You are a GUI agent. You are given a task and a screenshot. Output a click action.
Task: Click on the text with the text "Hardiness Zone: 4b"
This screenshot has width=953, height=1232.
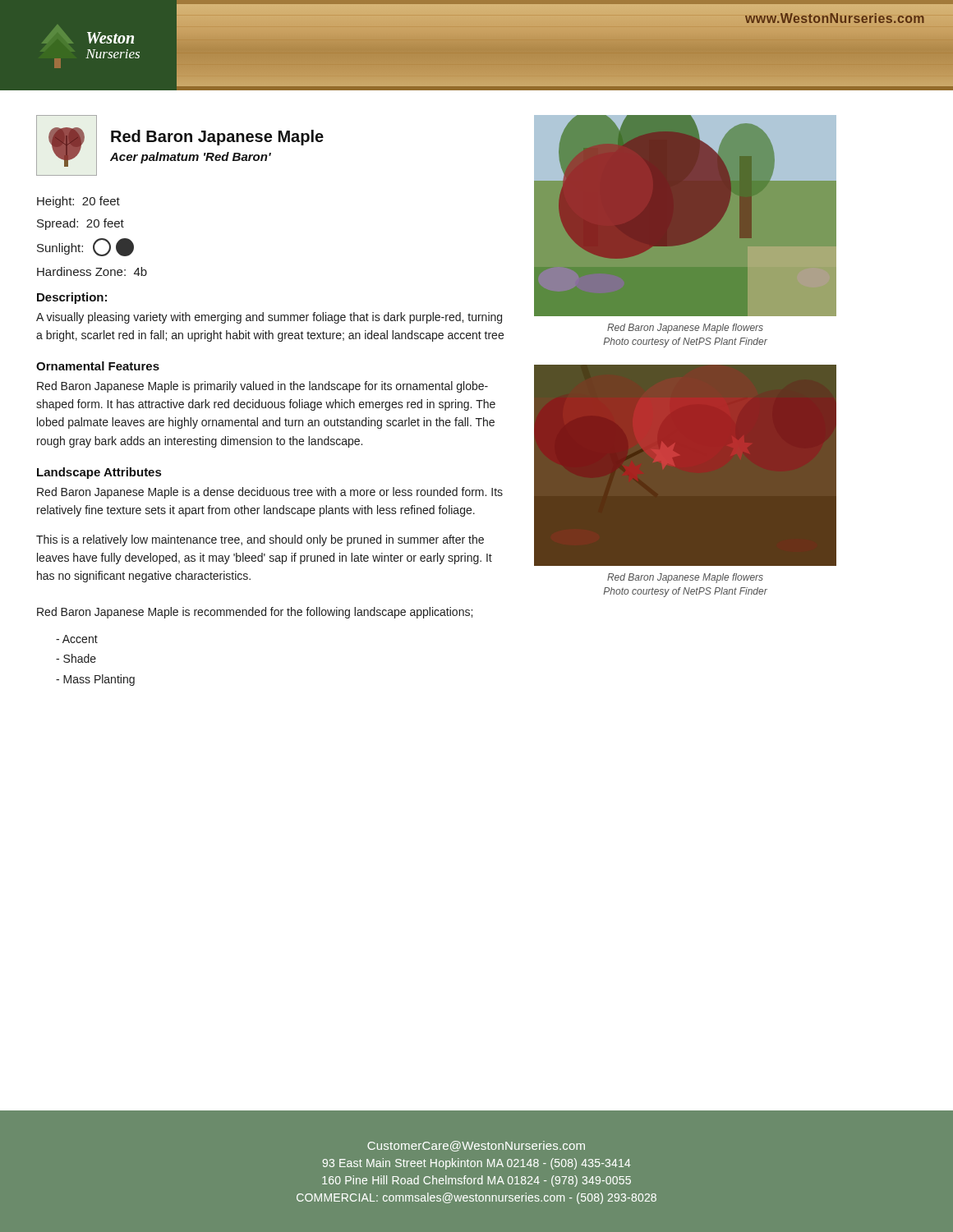point(92,271)
